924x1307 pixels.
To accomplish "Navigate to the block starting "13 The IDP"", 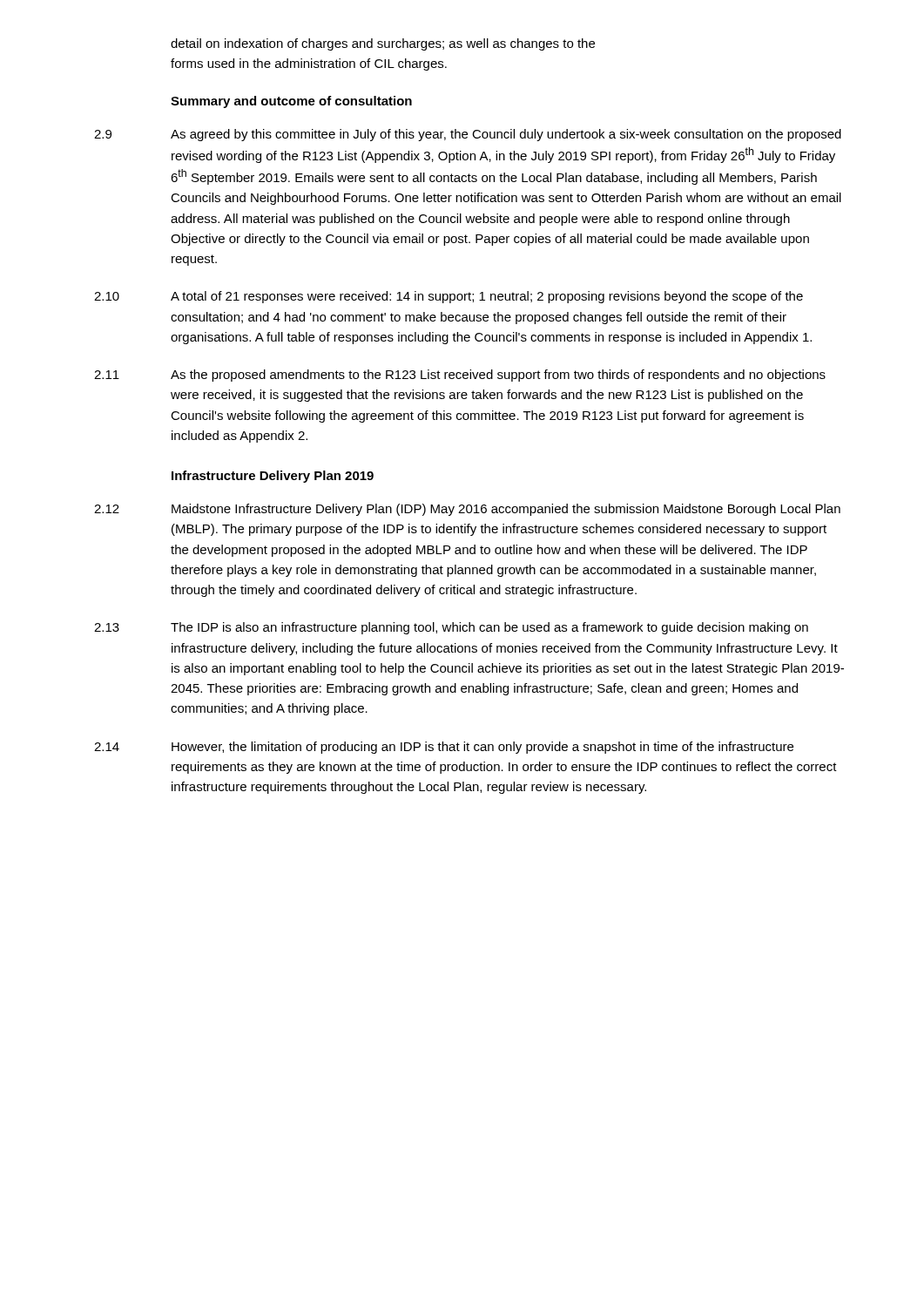I will point(470,668).
